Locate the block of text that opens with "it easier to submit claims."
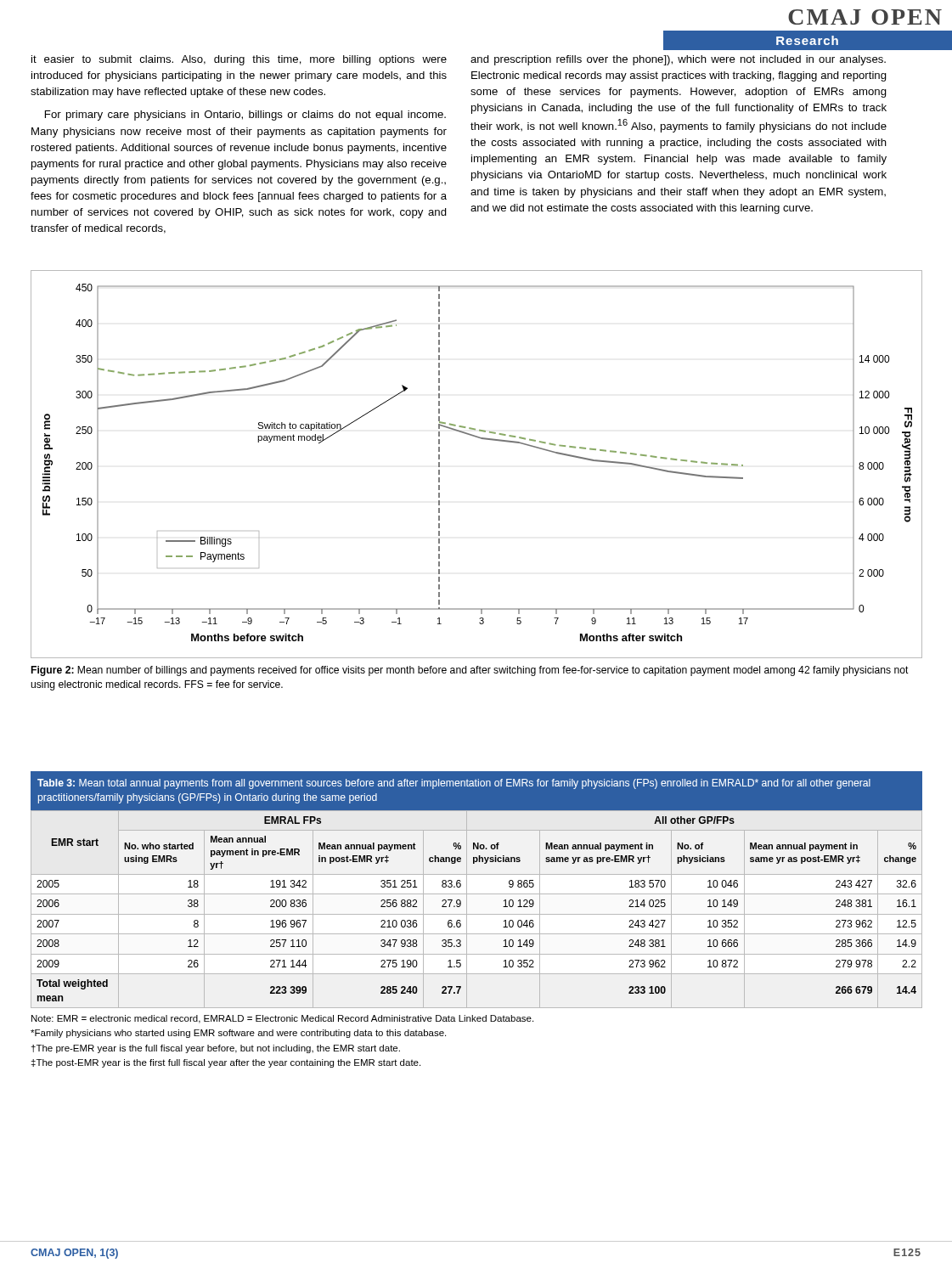Viewport: 952px width, 1274px height. coord(239,144)
